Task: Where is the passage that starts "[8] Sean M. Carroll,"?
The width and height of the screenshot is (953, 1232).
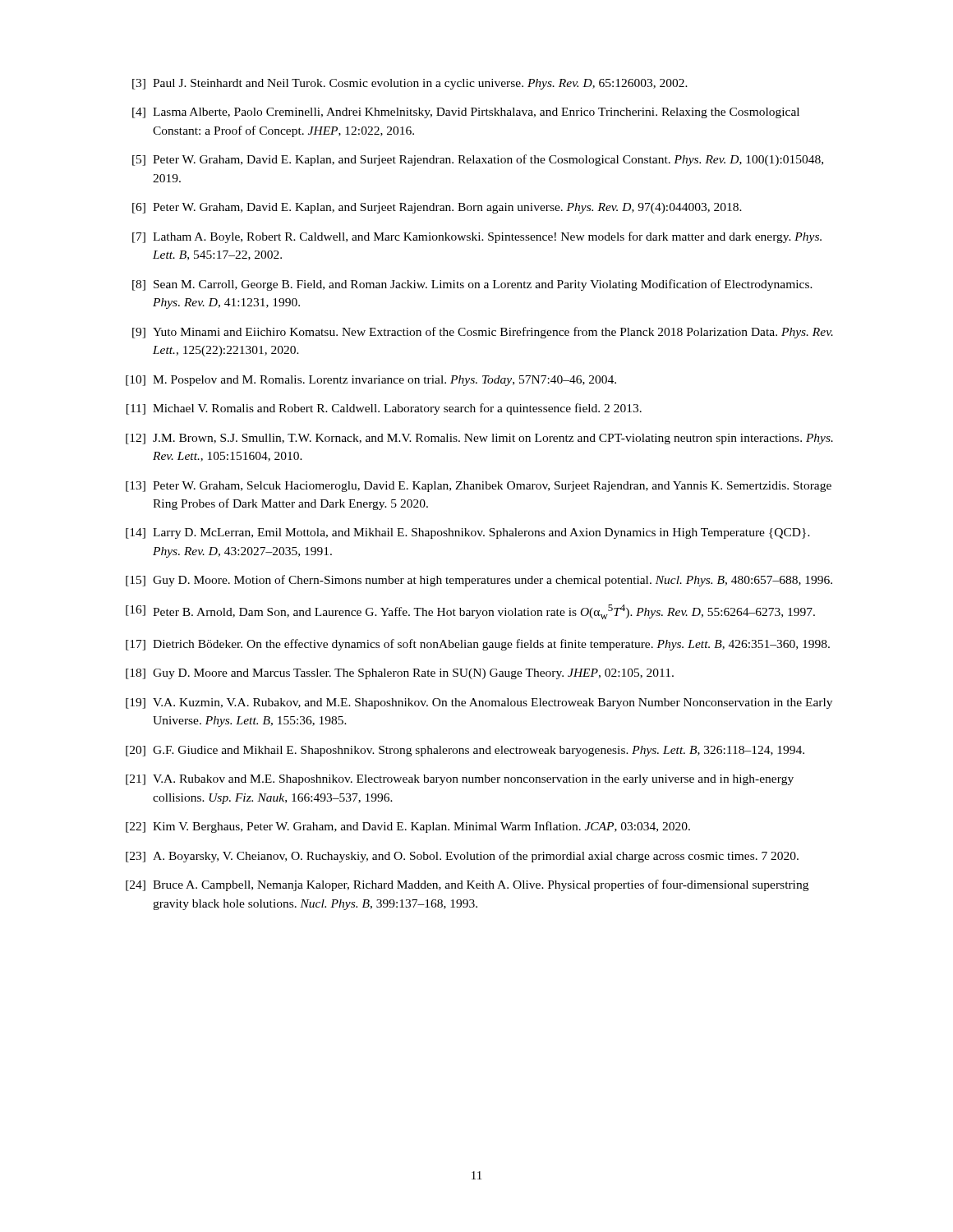Action: 476,293
